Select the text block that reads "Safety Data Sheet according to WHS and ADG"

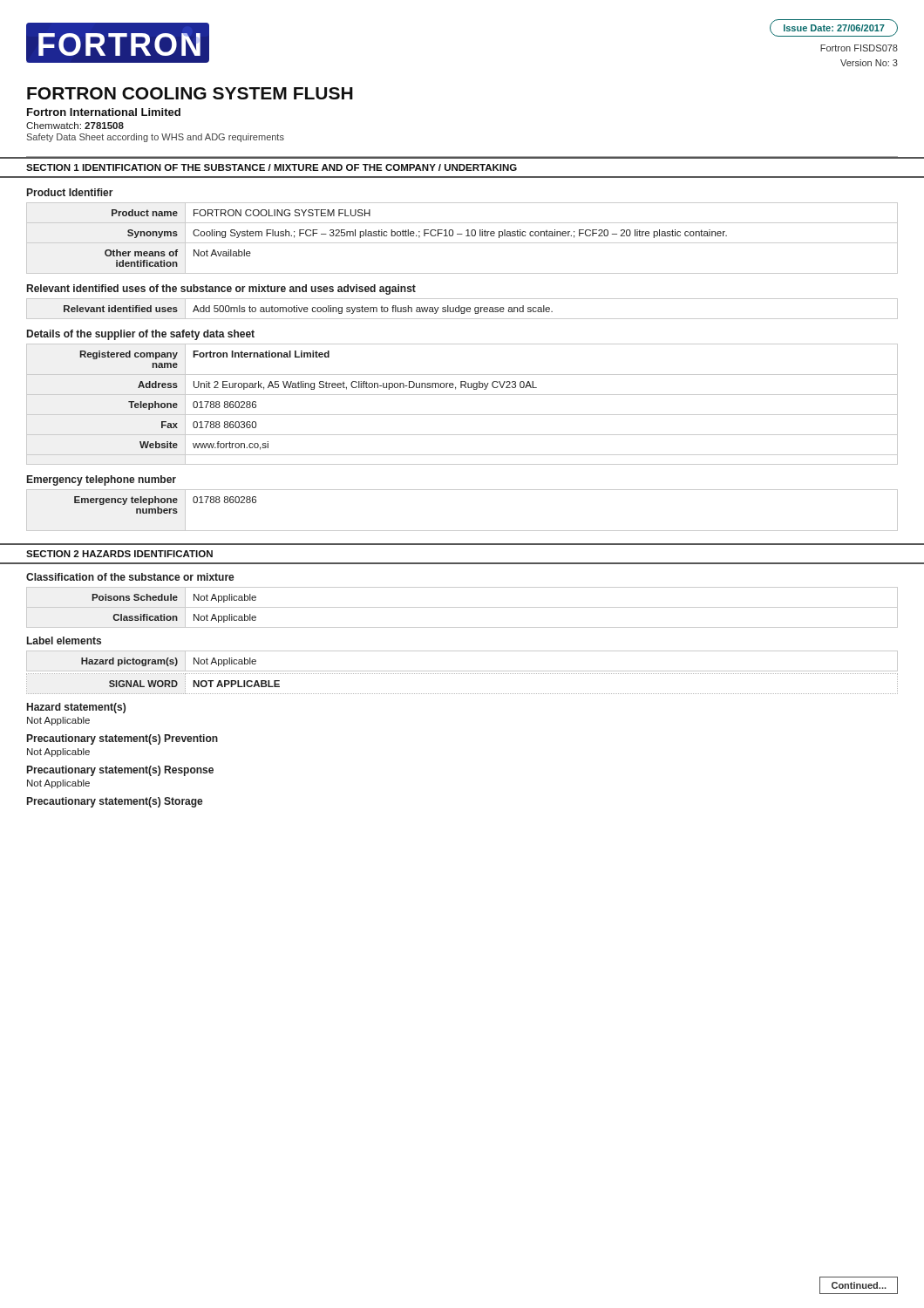click(155, 137)
